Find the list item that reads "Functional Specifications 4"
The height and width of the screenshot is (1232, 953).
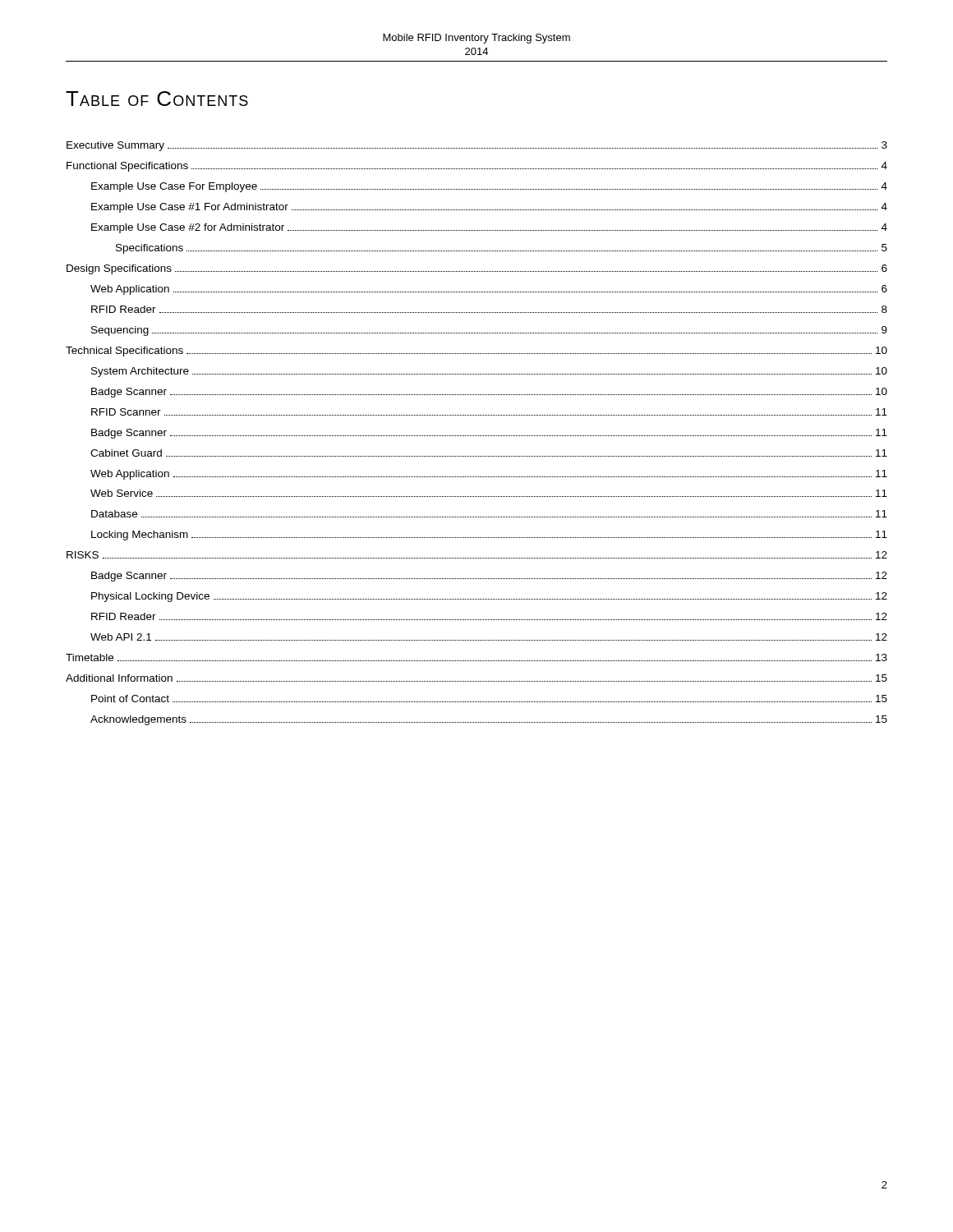click(476, 166)
